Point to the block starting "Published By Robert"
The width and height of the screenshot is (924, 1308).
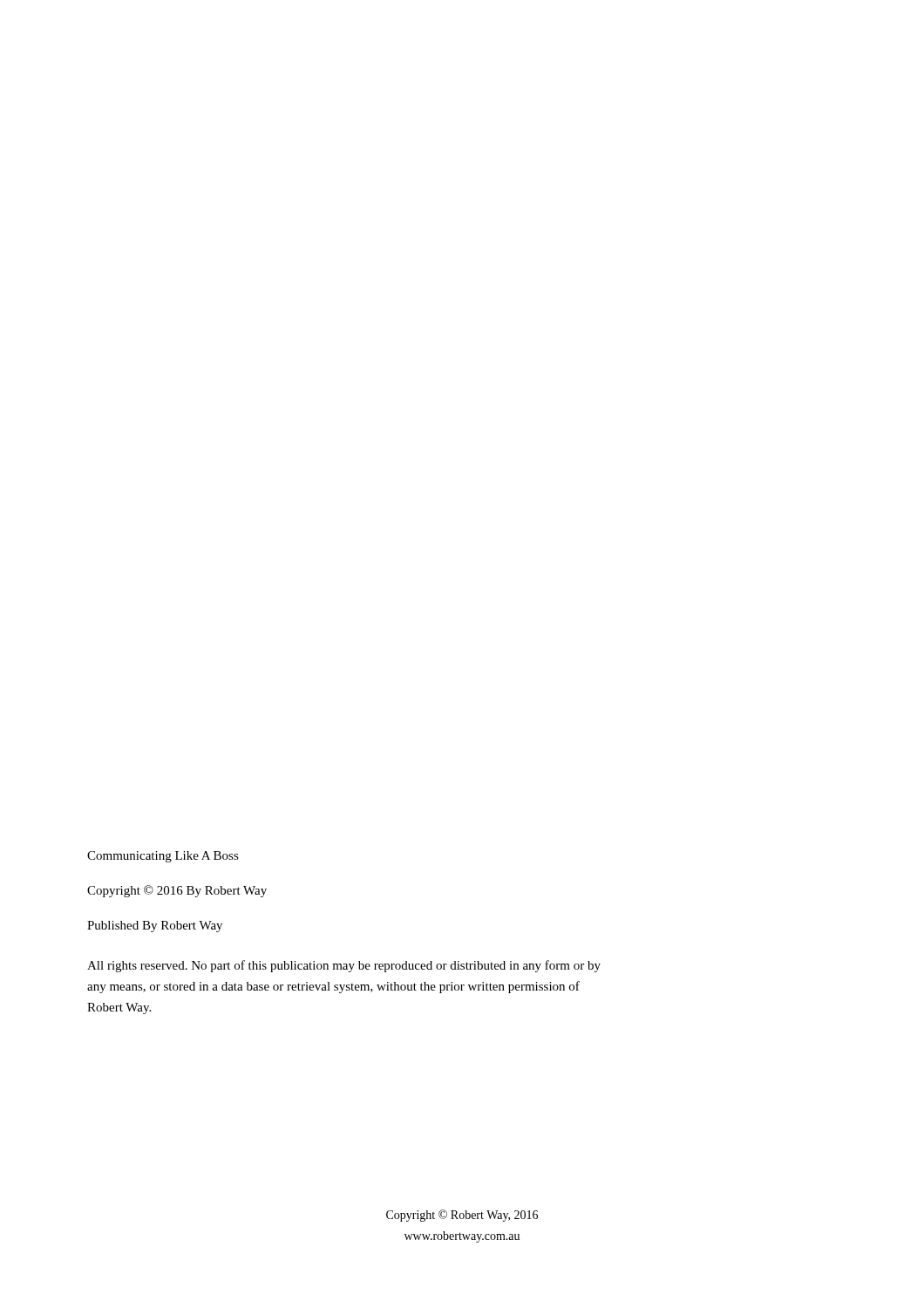(x=155, y=925)
